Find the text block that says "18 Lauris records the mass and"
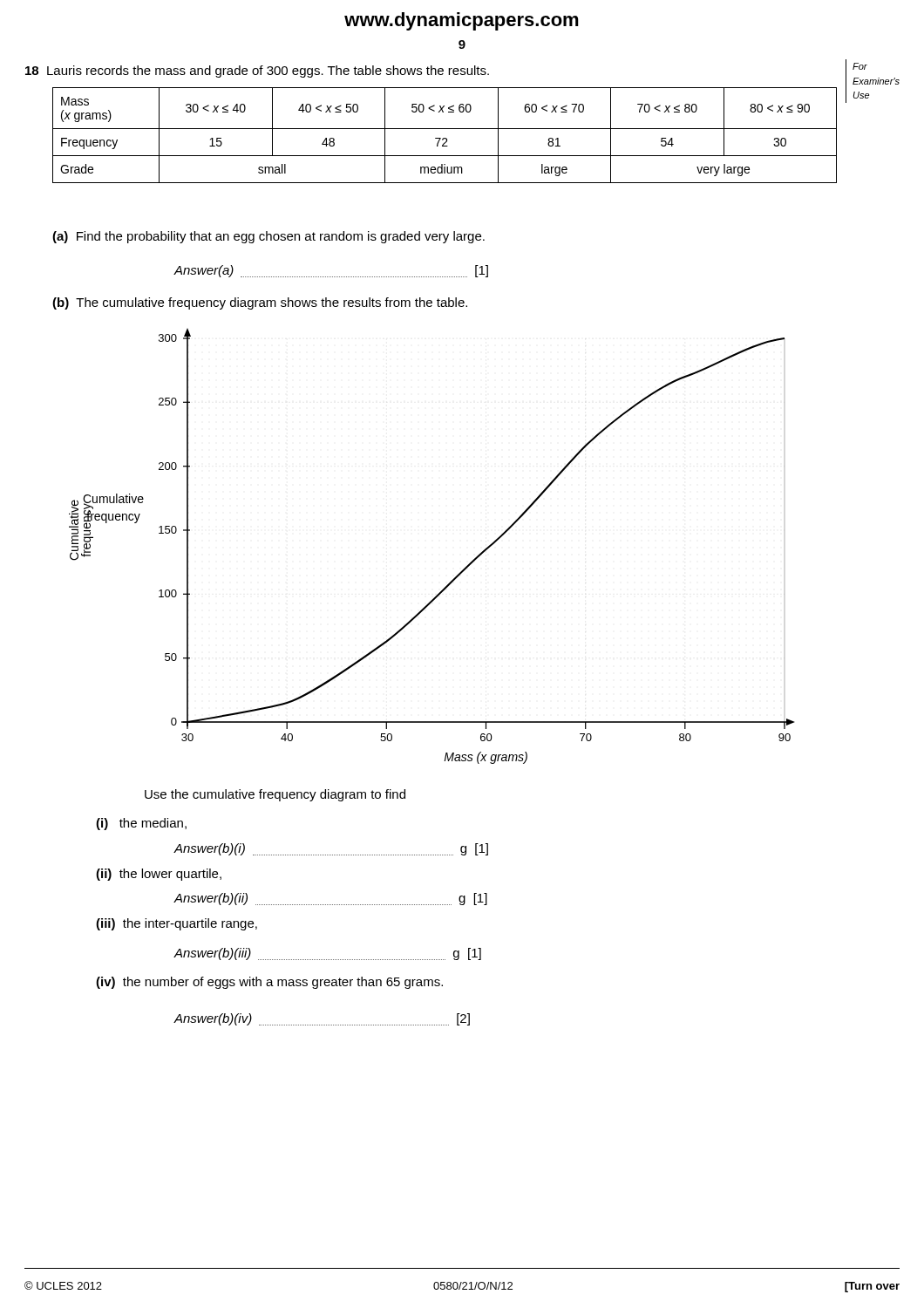The width and height of the screenshot is (924, 1308). (x=257, y=70)
